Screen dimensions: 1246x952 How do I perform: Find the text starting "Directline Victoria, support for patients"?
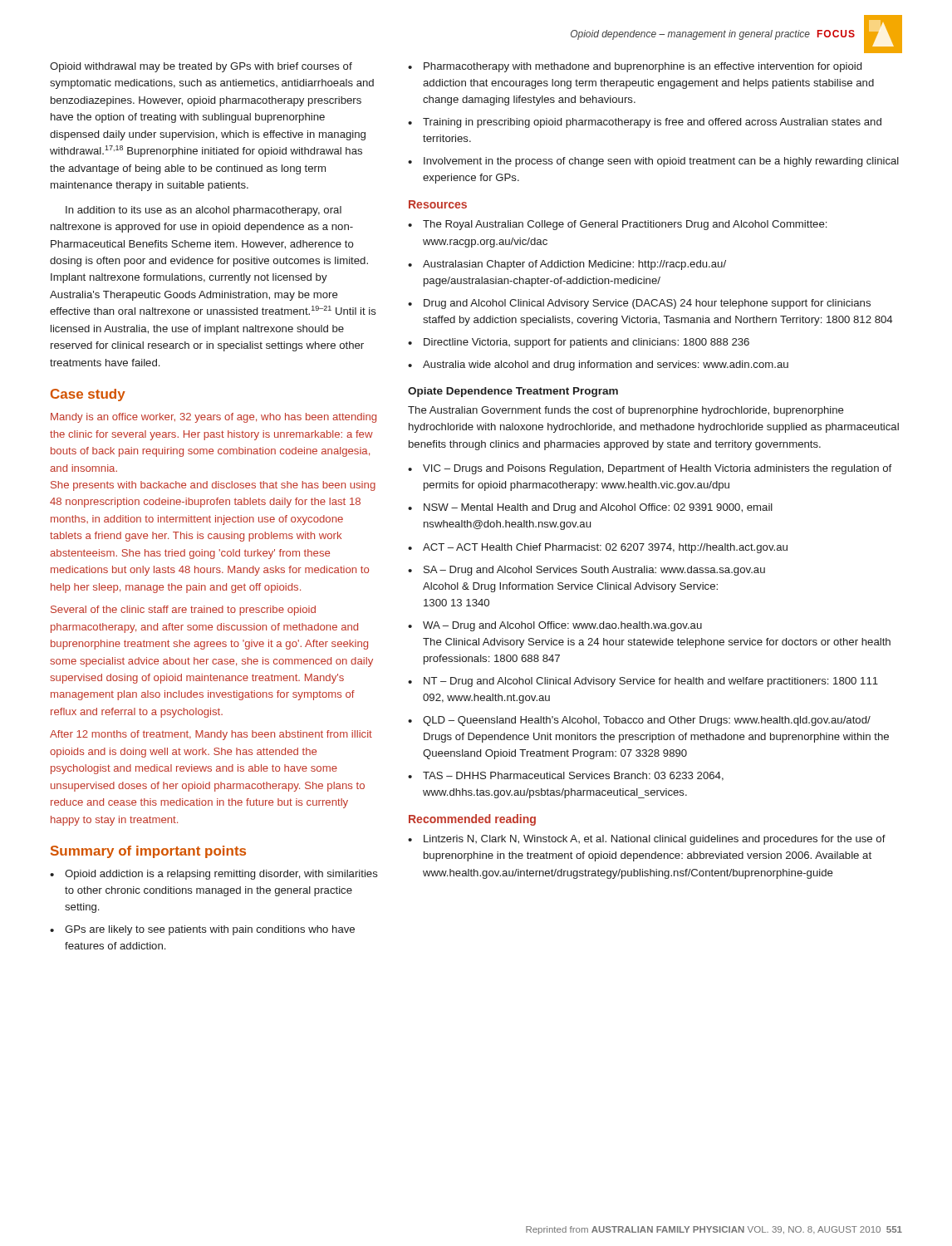point(655,342)
